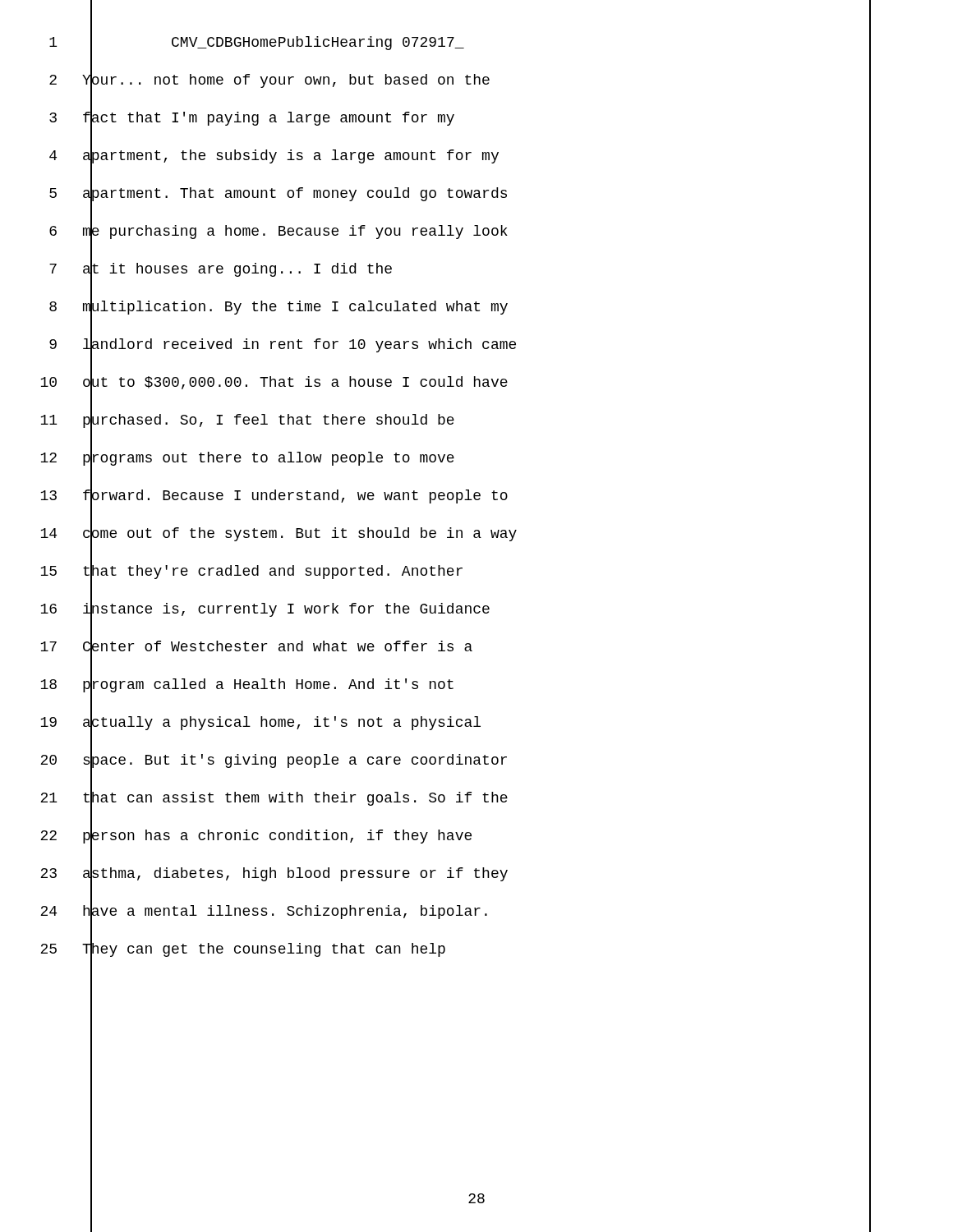Point to the block beginning "6 me purchasing a home. Because if"
The width and height of the screenshot is (953, 1232).
tap(476, 232)
